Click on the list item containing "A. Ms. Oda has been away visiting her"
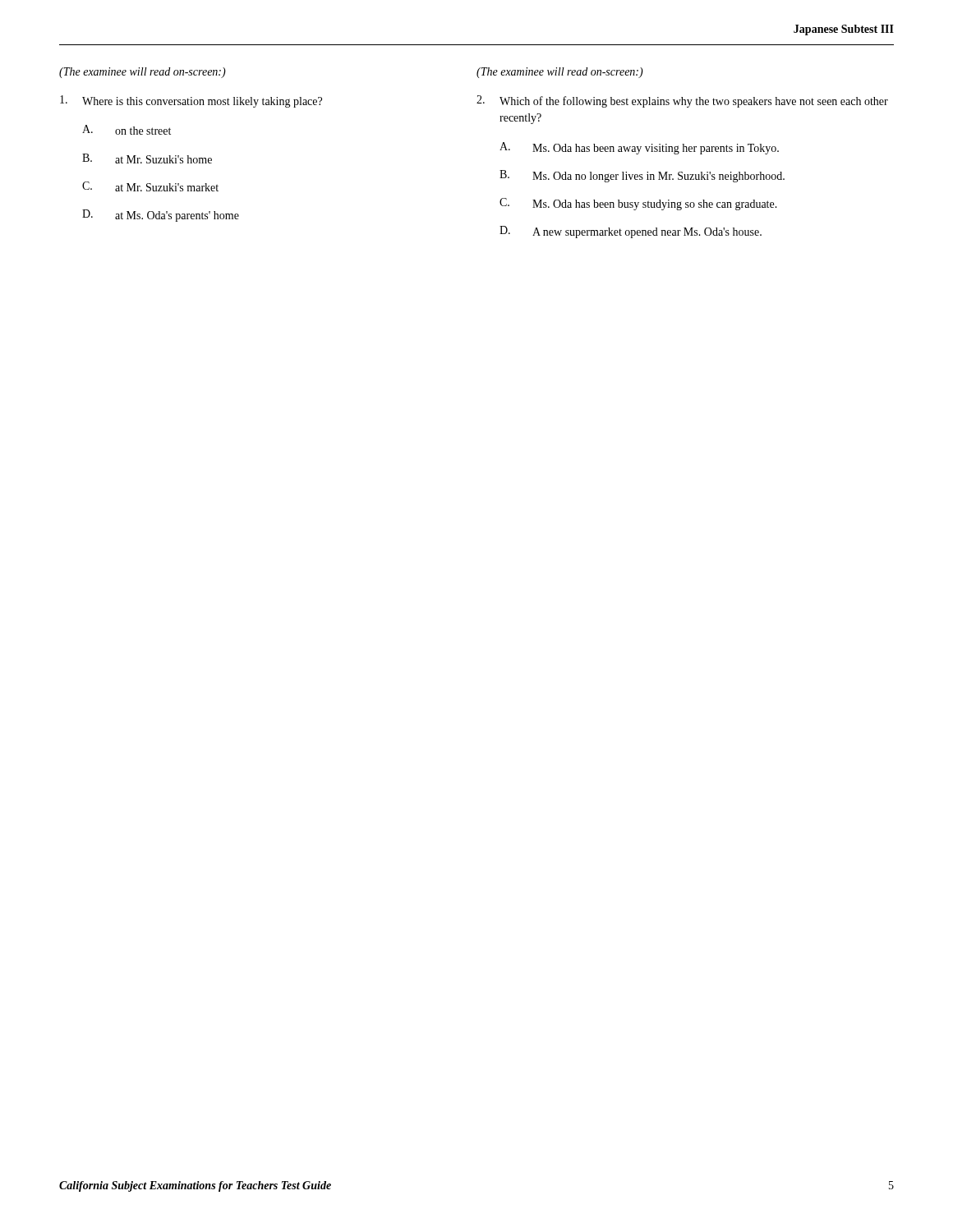 tap(640, 148)
